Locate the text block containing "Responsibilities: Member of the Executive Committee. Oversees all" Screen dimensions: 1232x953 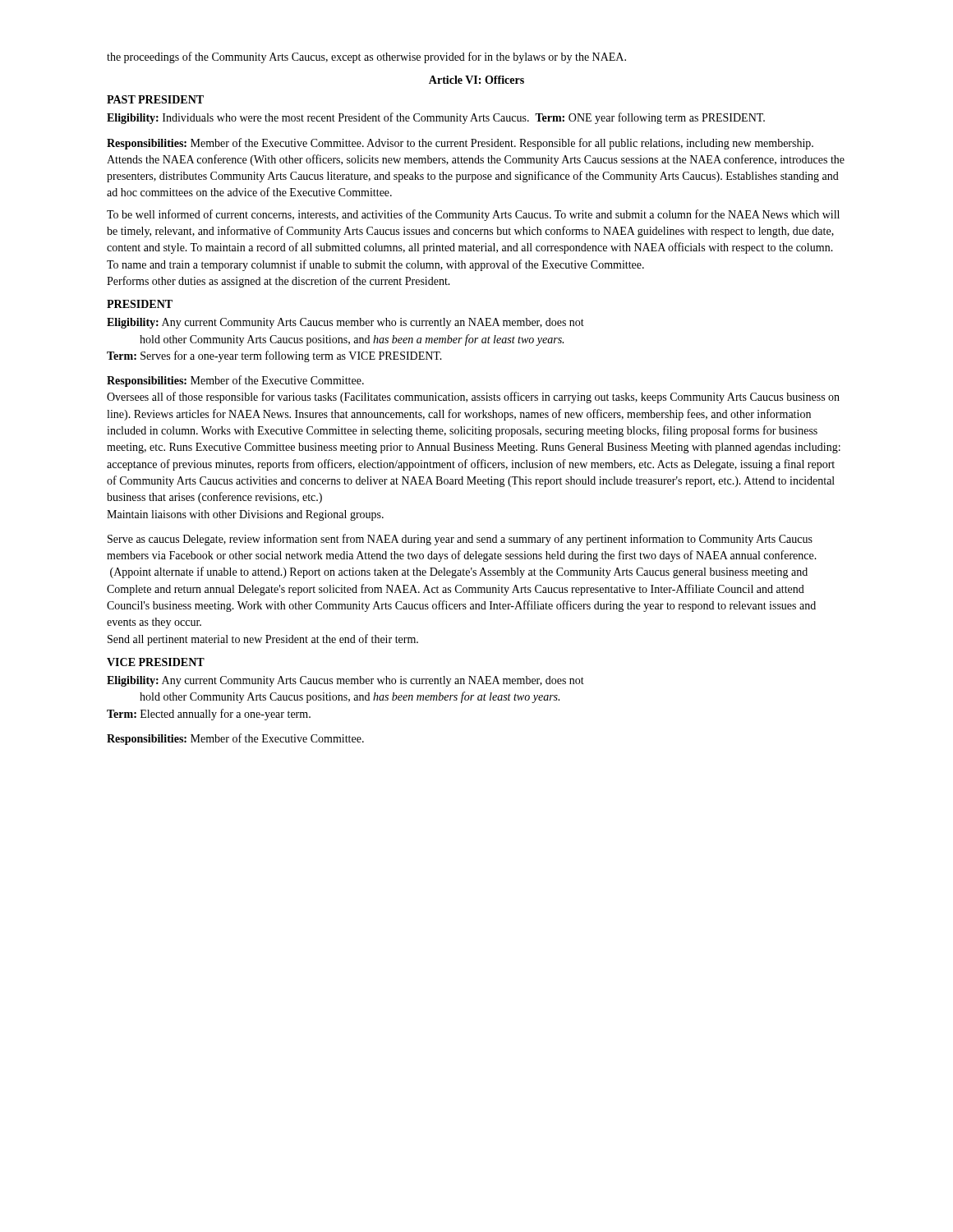[476, 448]
